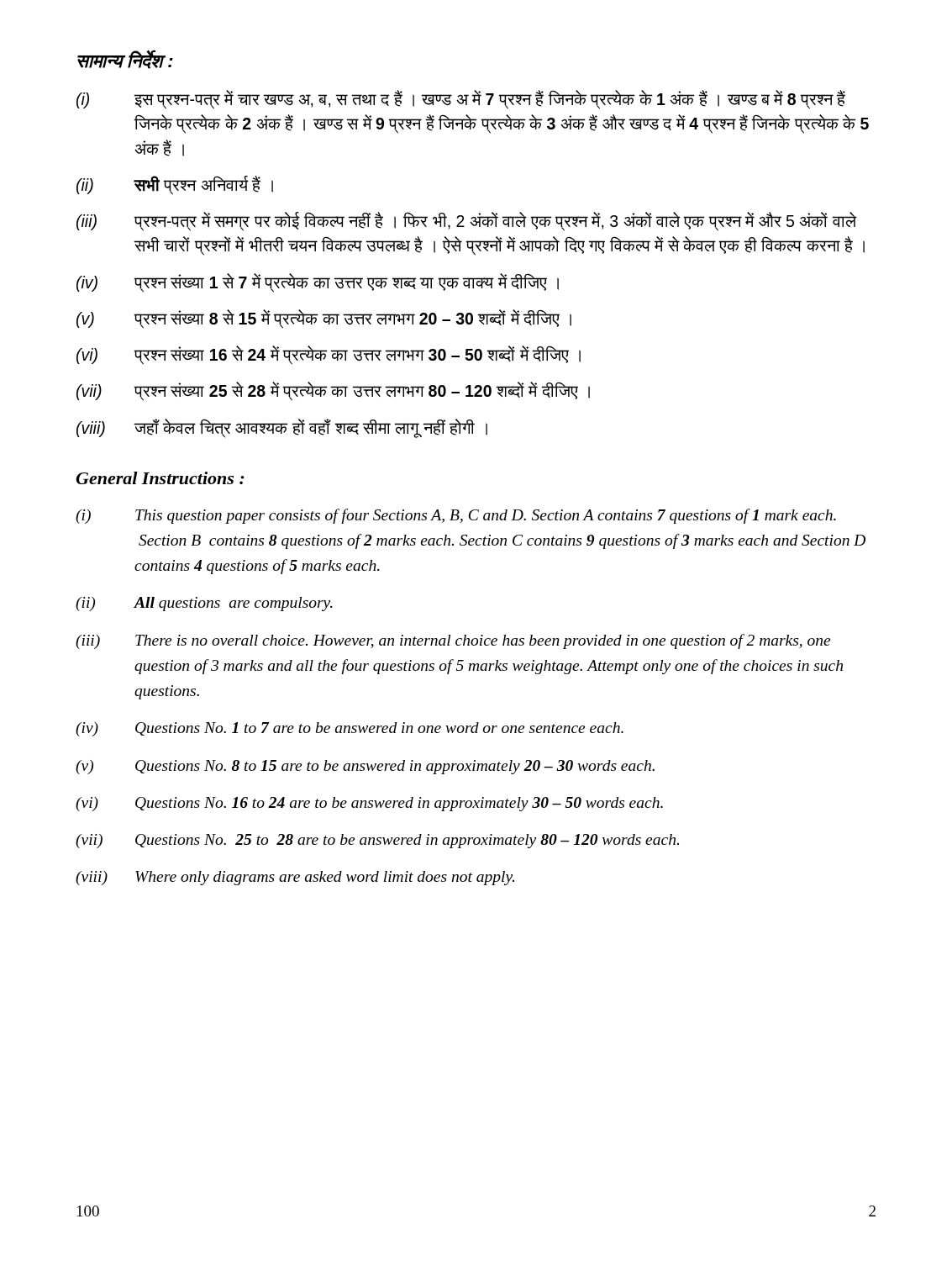
Task: Find the list item with the text "(vi) Questions No."
Action: point(476,803)
